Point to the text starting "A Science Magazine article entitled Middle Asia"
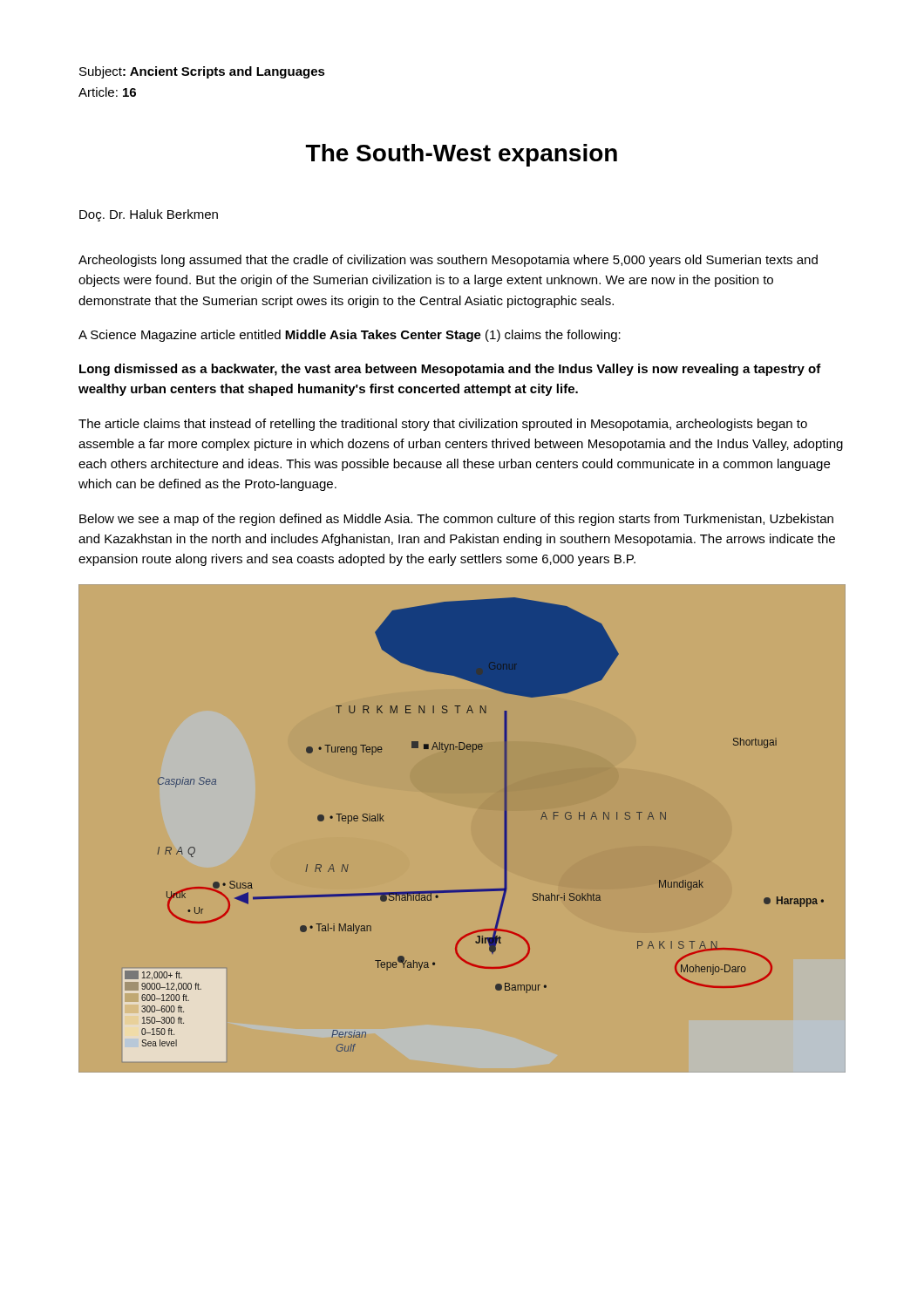This screenshot has height=1308, width=924. [x=350, y=334]
